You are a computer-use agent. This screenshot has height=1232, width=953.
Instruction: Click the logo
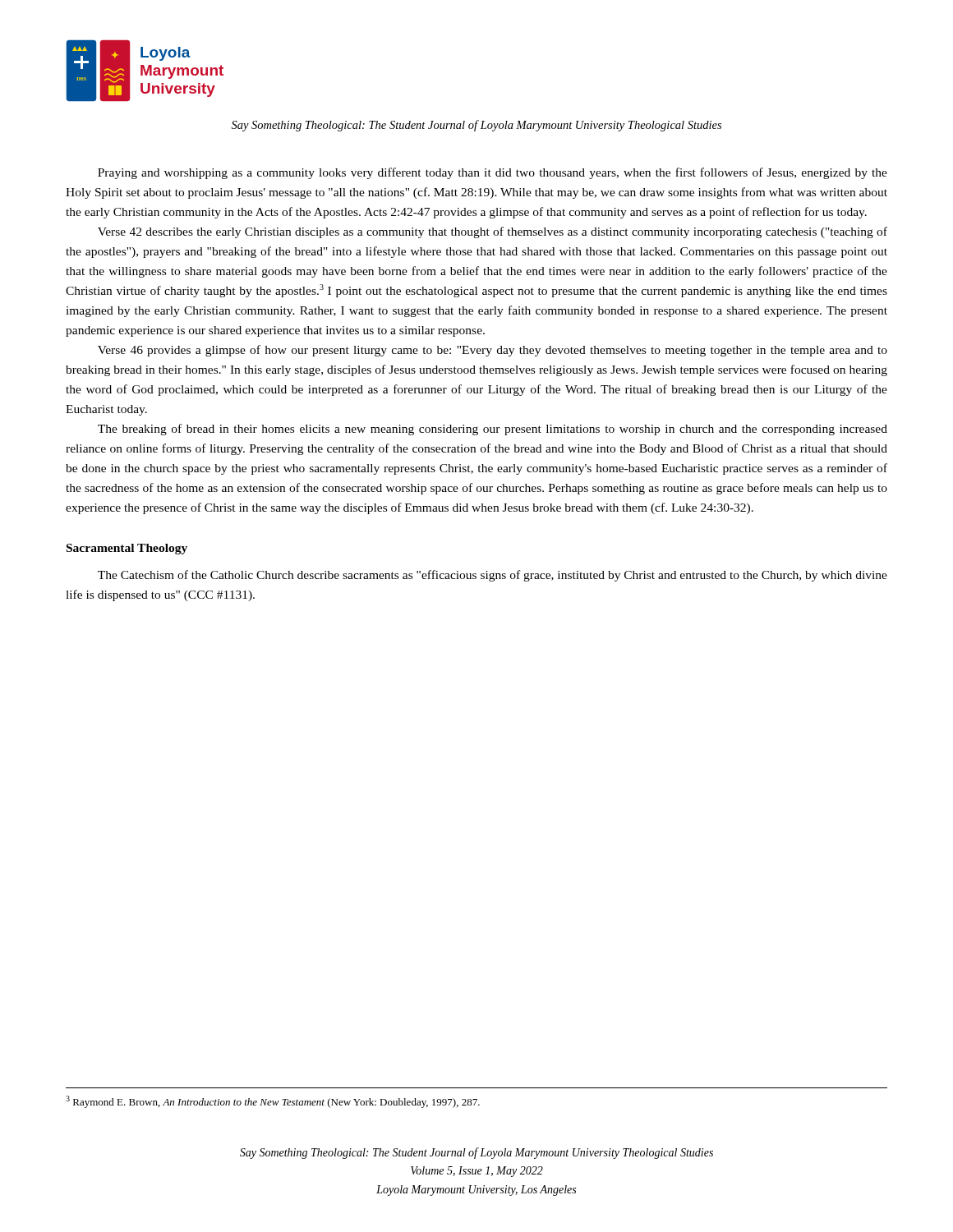point(476,71)
